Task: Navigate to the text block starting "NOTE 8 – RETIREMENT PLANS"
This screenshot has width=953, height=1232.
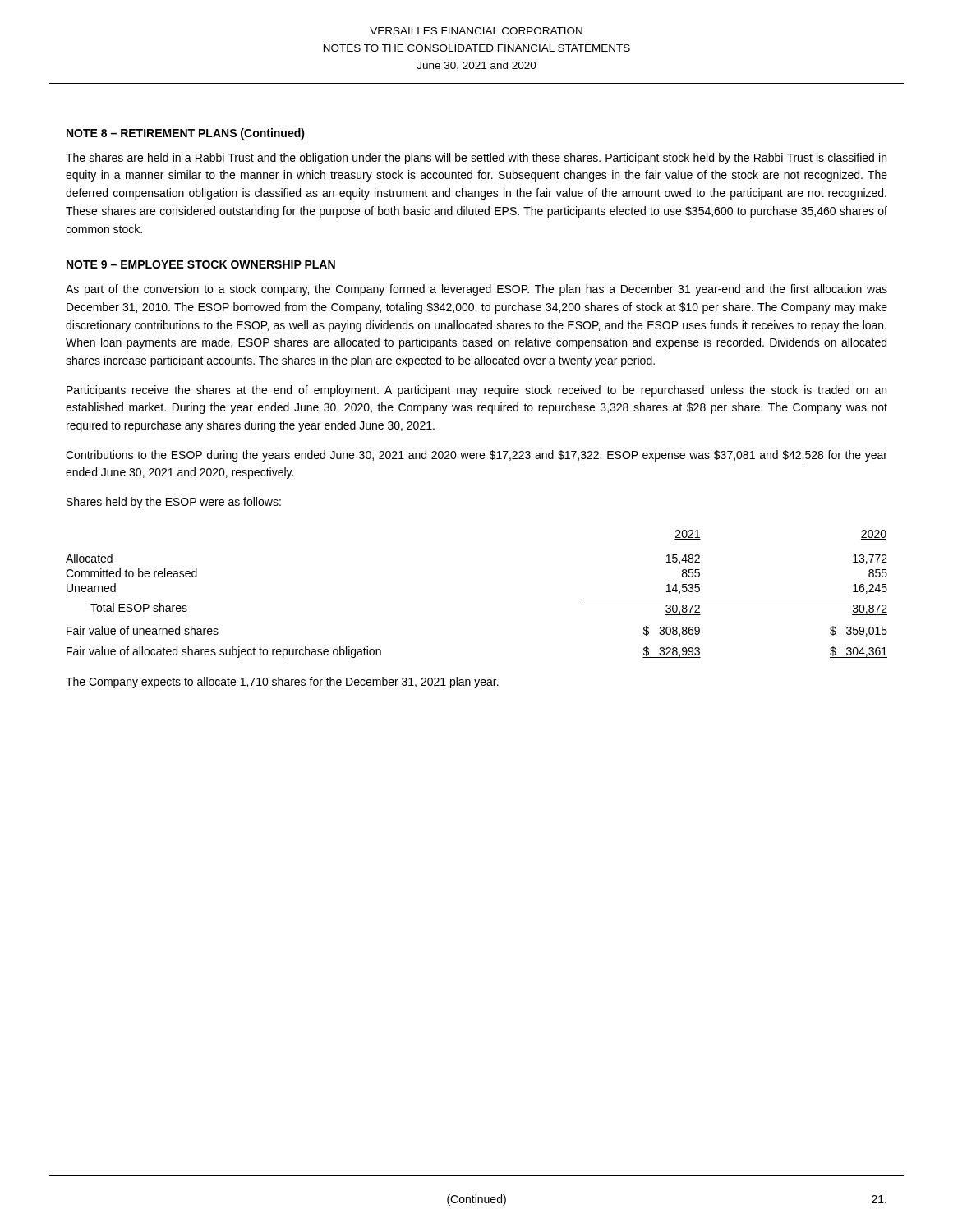Action: [x=185, y=133]
